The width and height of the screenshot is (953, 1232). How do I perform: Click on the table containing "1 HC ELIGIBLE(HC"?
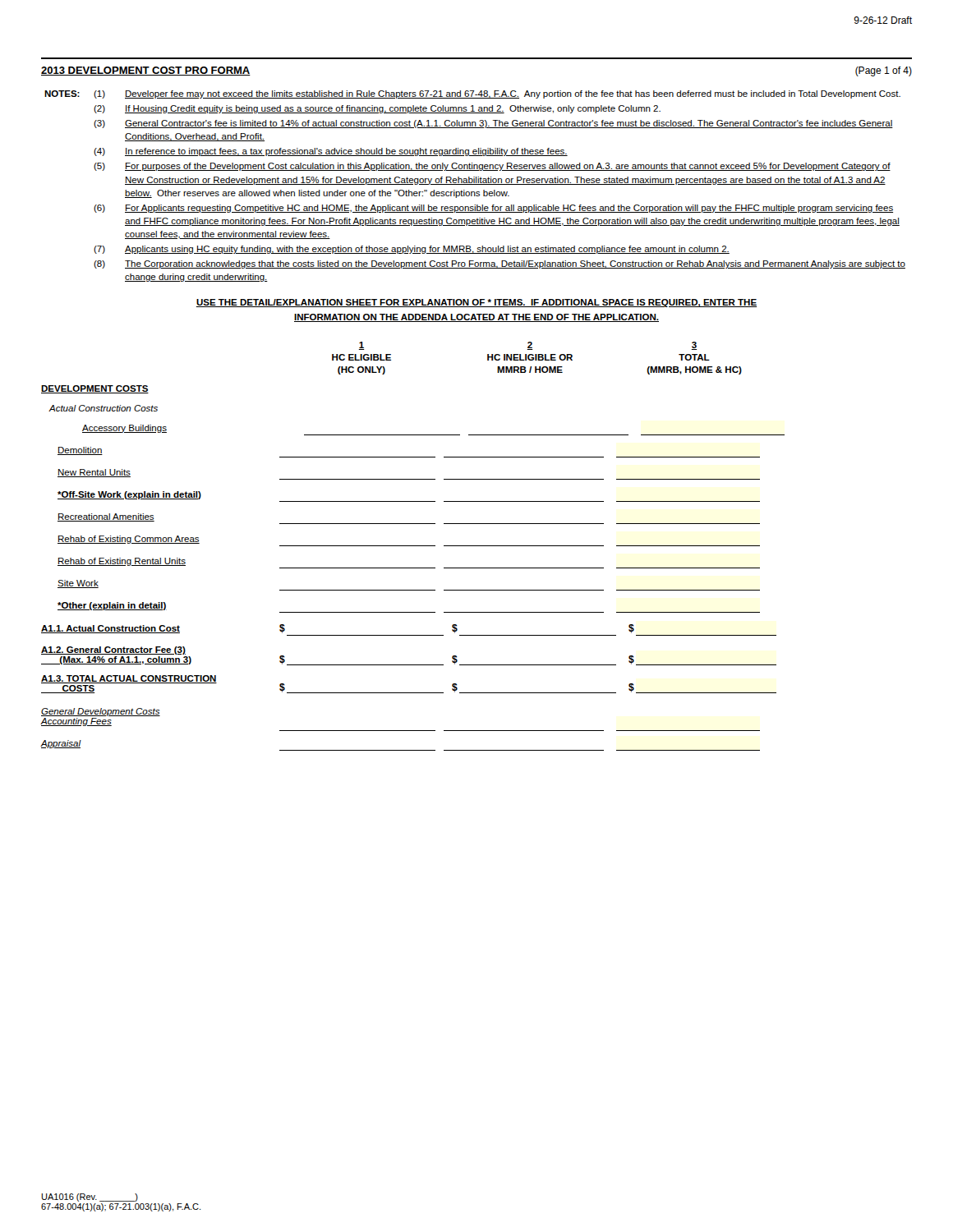pos(476,546)
